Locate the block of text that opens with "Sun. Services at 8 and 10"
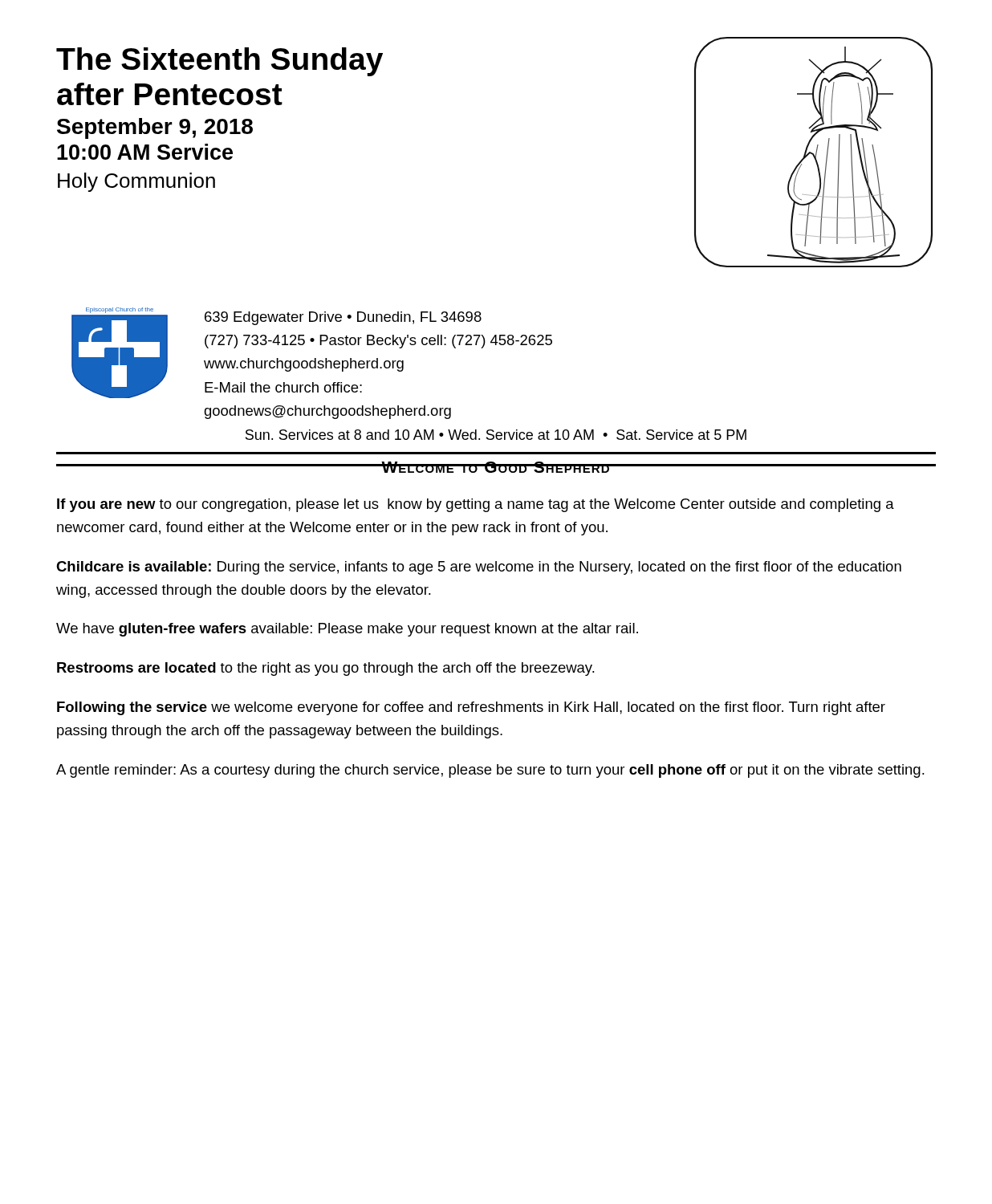992x1204 pixels. click(x=496, y=435)
